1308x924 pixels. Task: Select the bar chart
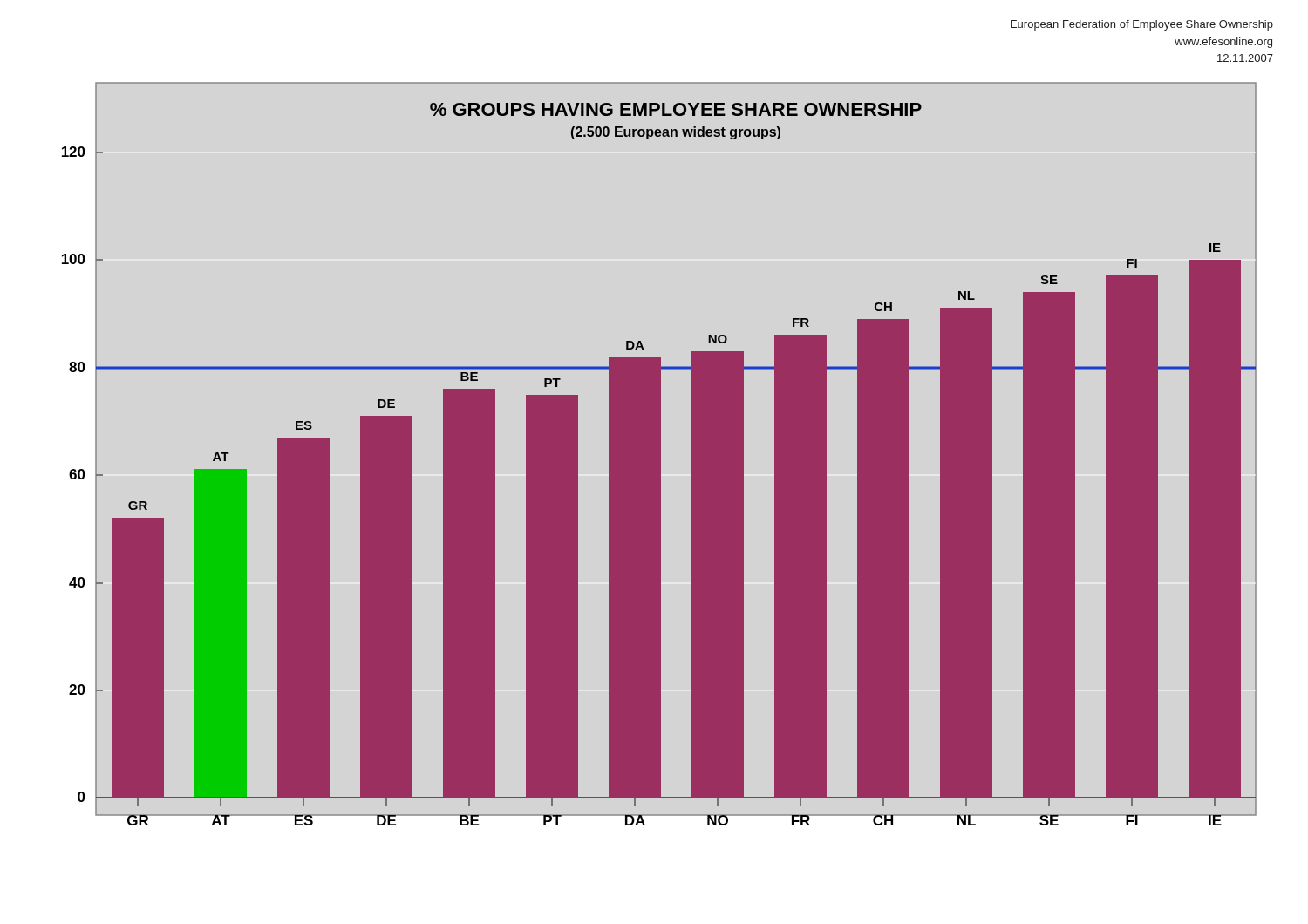click(x=654, y=475)
